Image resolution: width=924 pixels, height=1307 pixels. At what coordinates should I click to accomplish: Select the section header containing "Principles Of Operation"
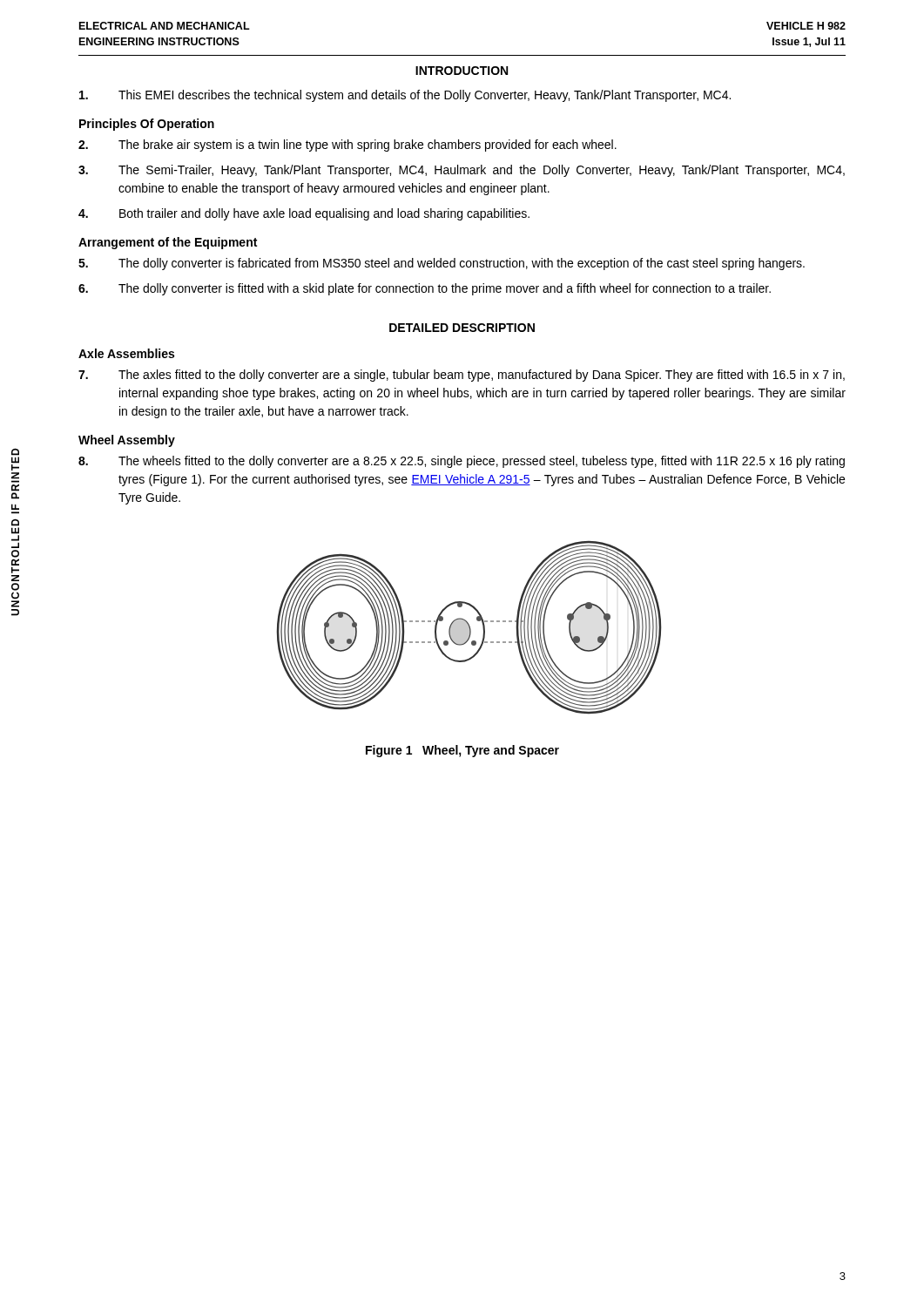(146, 124)
